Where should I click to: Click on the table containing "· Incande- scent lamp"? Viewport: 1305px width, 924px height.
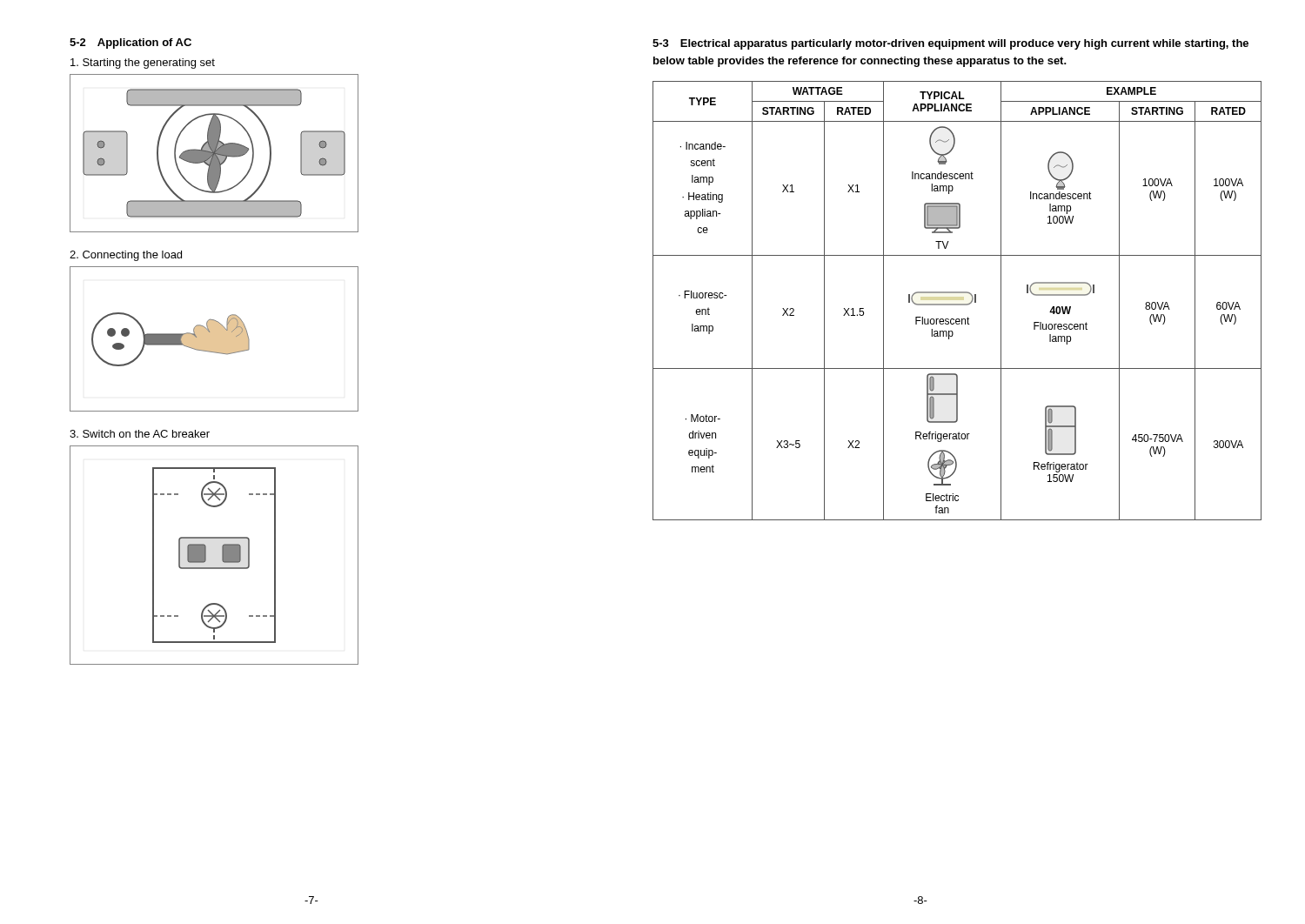tap(957, 301)
